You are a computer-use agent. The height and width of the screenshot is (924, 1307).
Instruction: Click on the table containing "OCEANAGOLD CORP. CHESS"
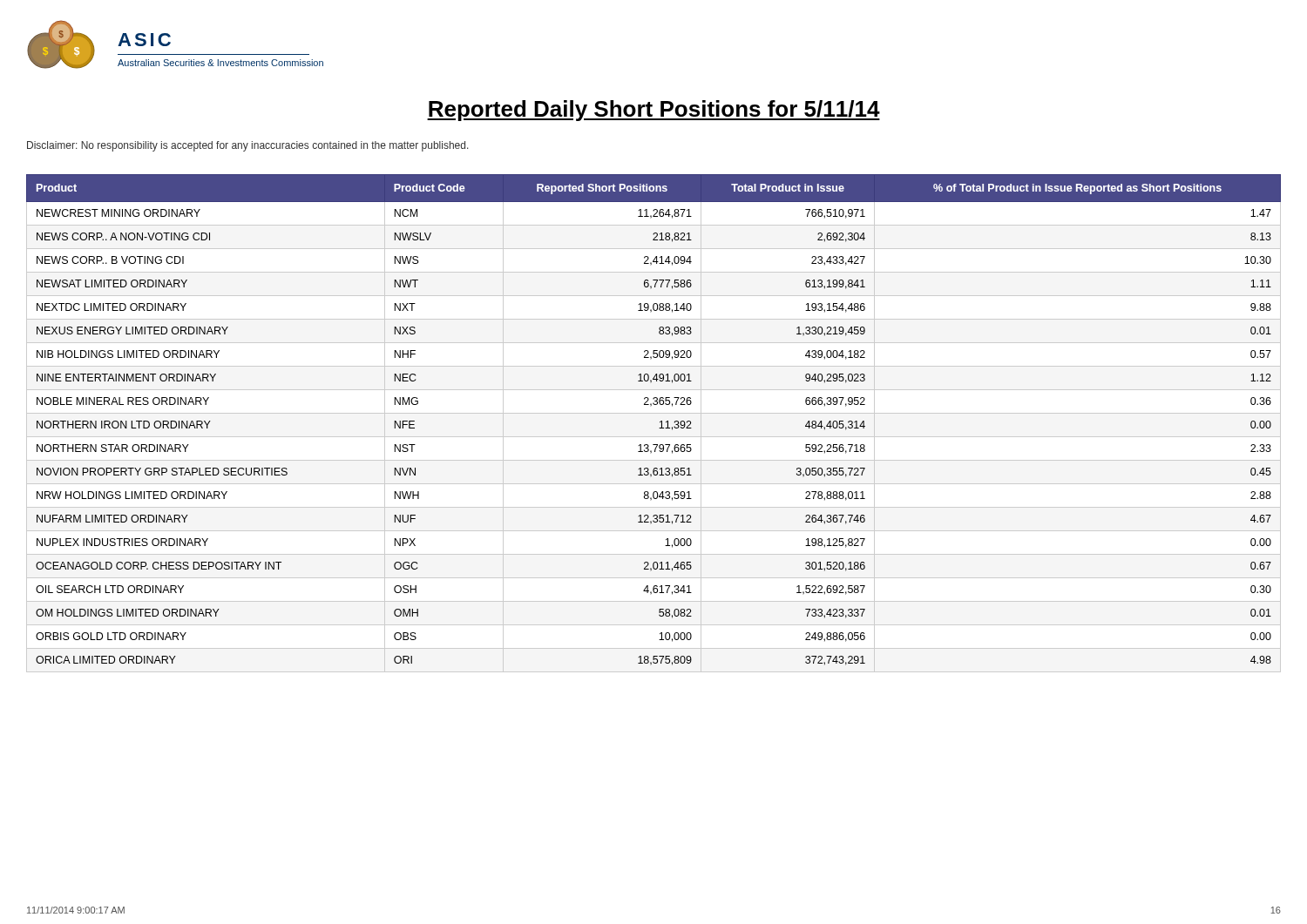pos(654,527)
